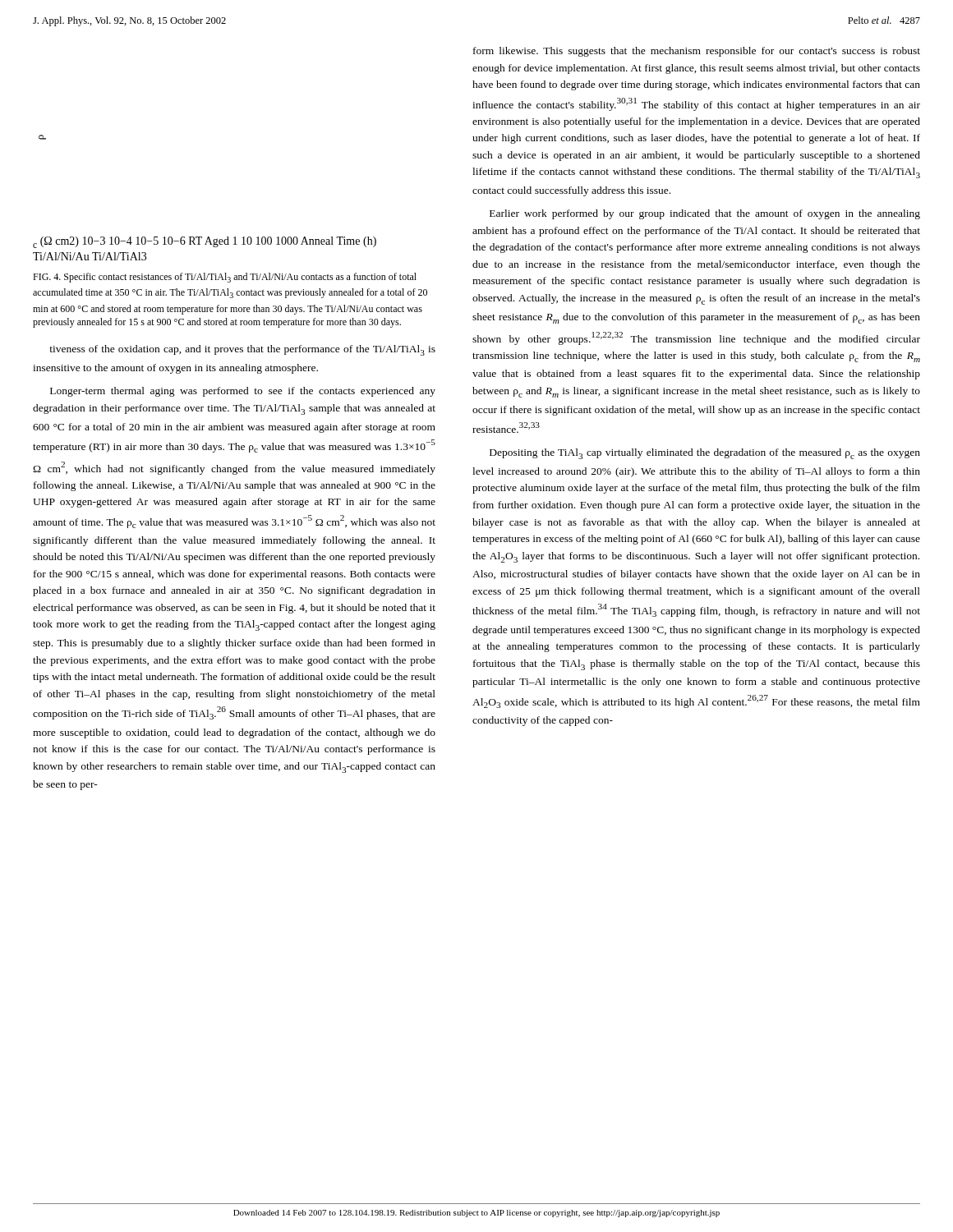Find the region starting "FIG. 4. Specific contact resistances of Ti/Al/TiAl3 and"

pos(230,299)
